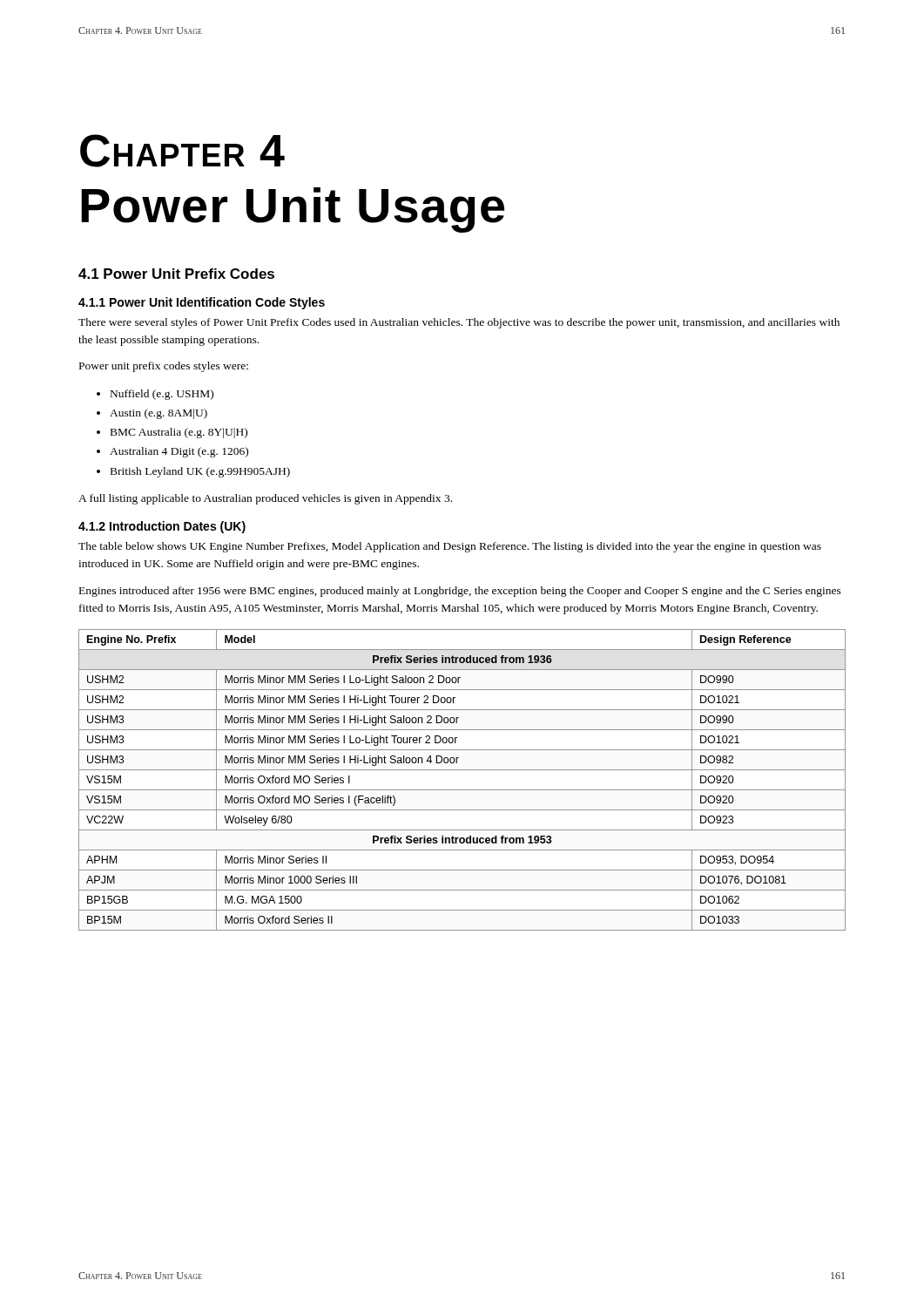Where does it say "Chapter 4 Power Unit Usage"?
The height and width of the screenshot is (1307, 924).
point(462,178)
